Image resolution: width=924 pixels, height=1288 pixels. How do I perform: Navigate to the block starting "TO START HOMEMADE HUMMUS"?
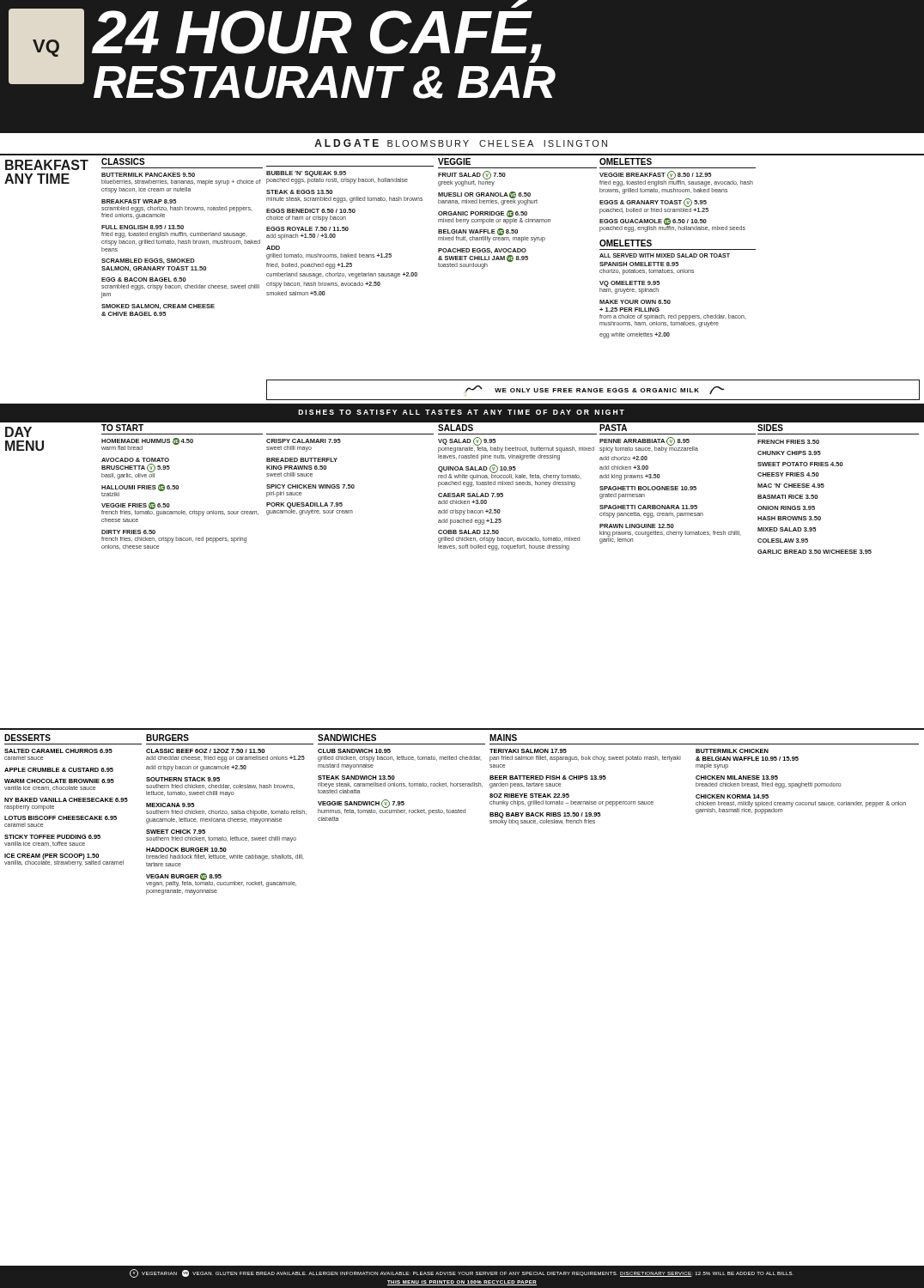[182, 487]
